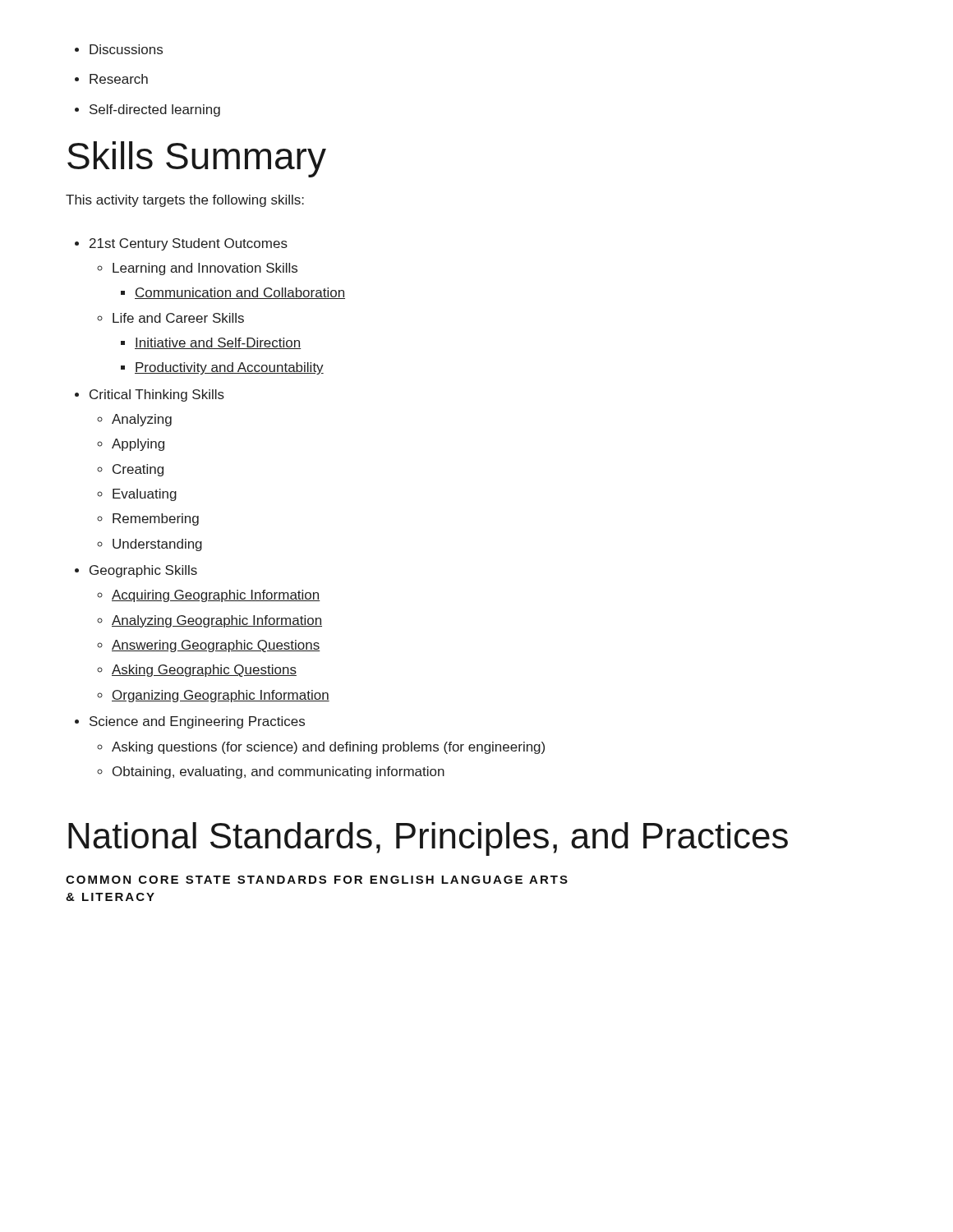Select the passage starting "Life and Career Skills"
This screenshot has height=1232, width=953.
[x=178, y=318]
